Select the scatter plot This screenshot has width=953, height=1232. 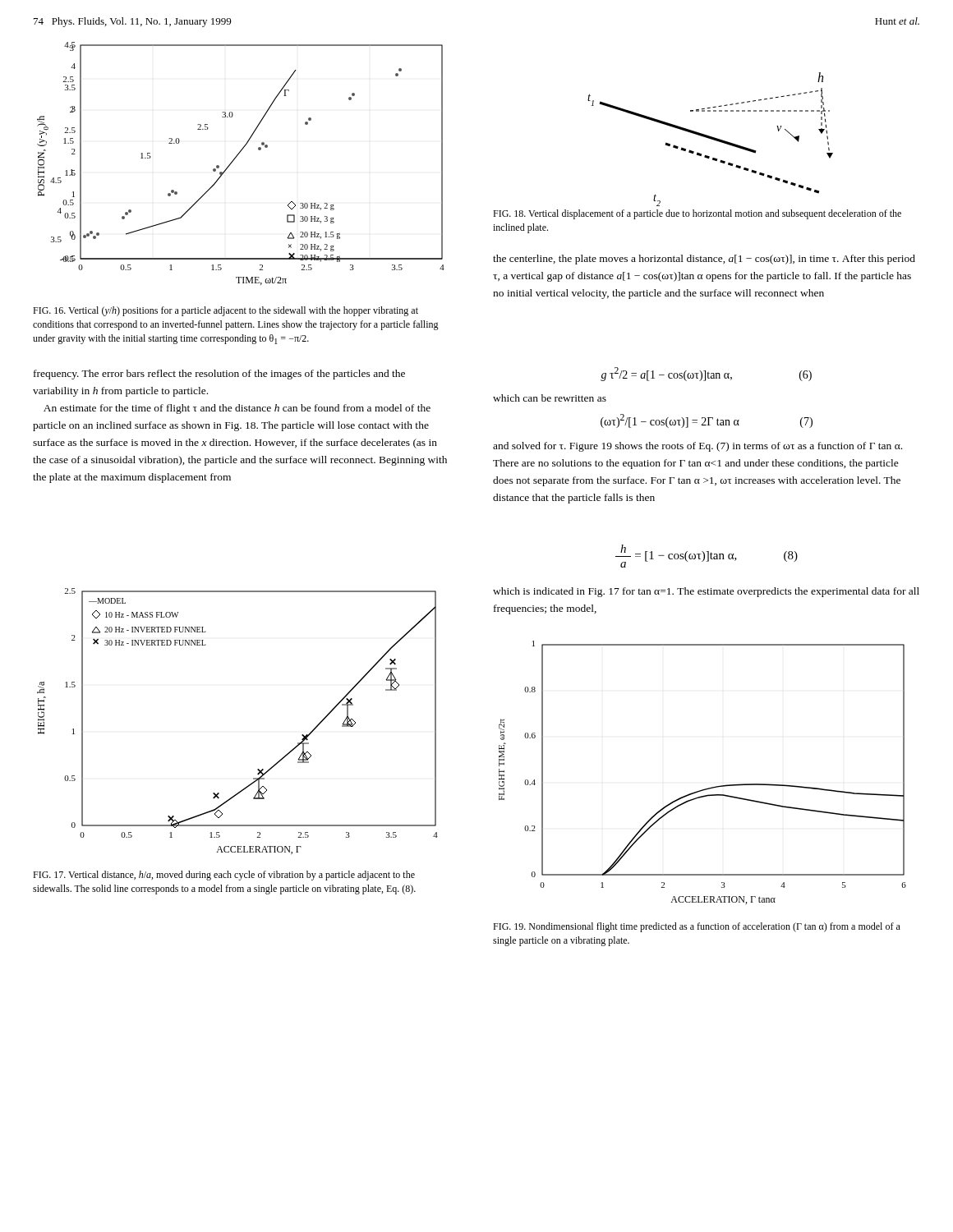click(242, 168)
